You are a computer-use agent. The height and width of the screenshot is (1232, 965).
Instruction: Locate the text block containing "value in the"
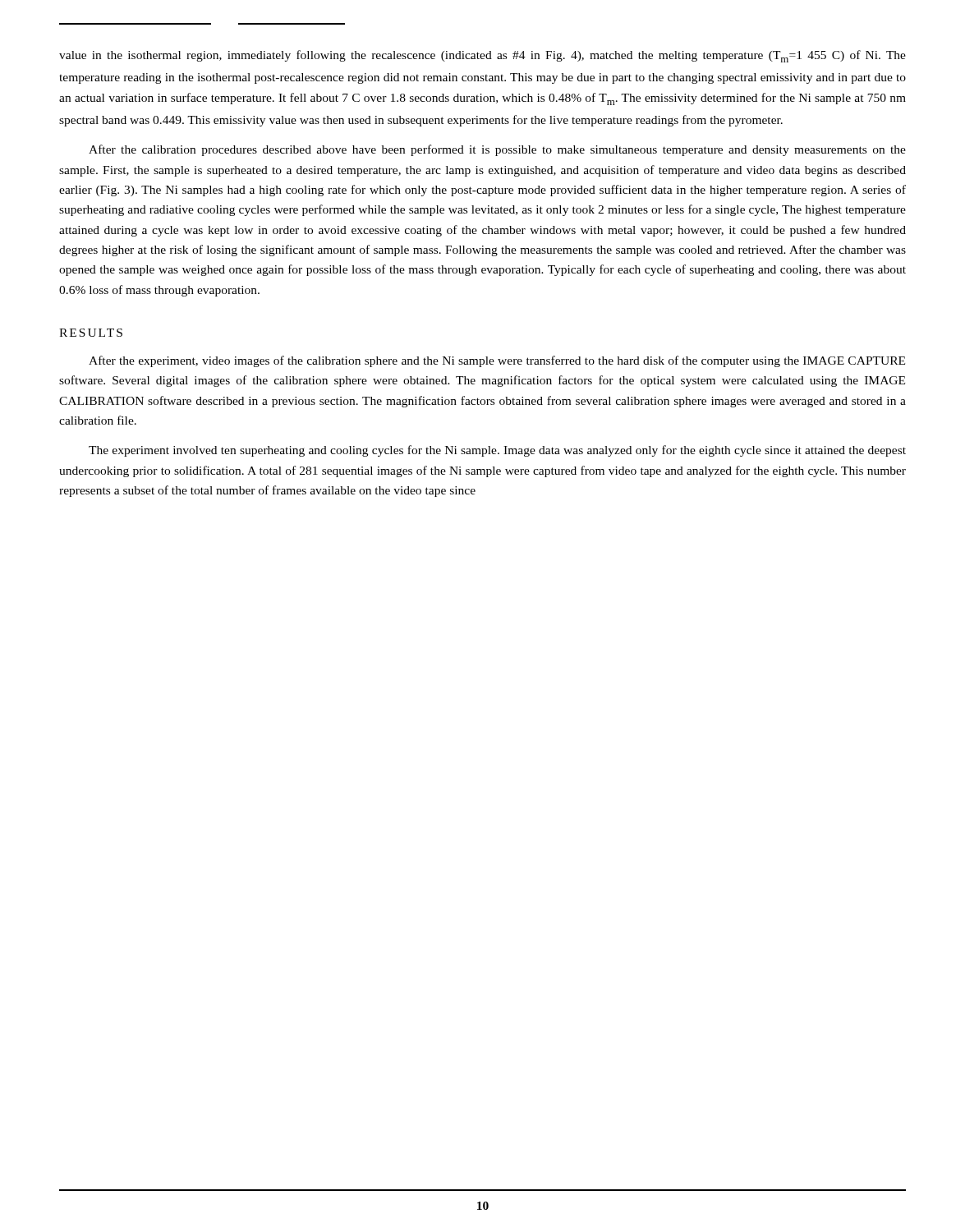pos(482,88)
